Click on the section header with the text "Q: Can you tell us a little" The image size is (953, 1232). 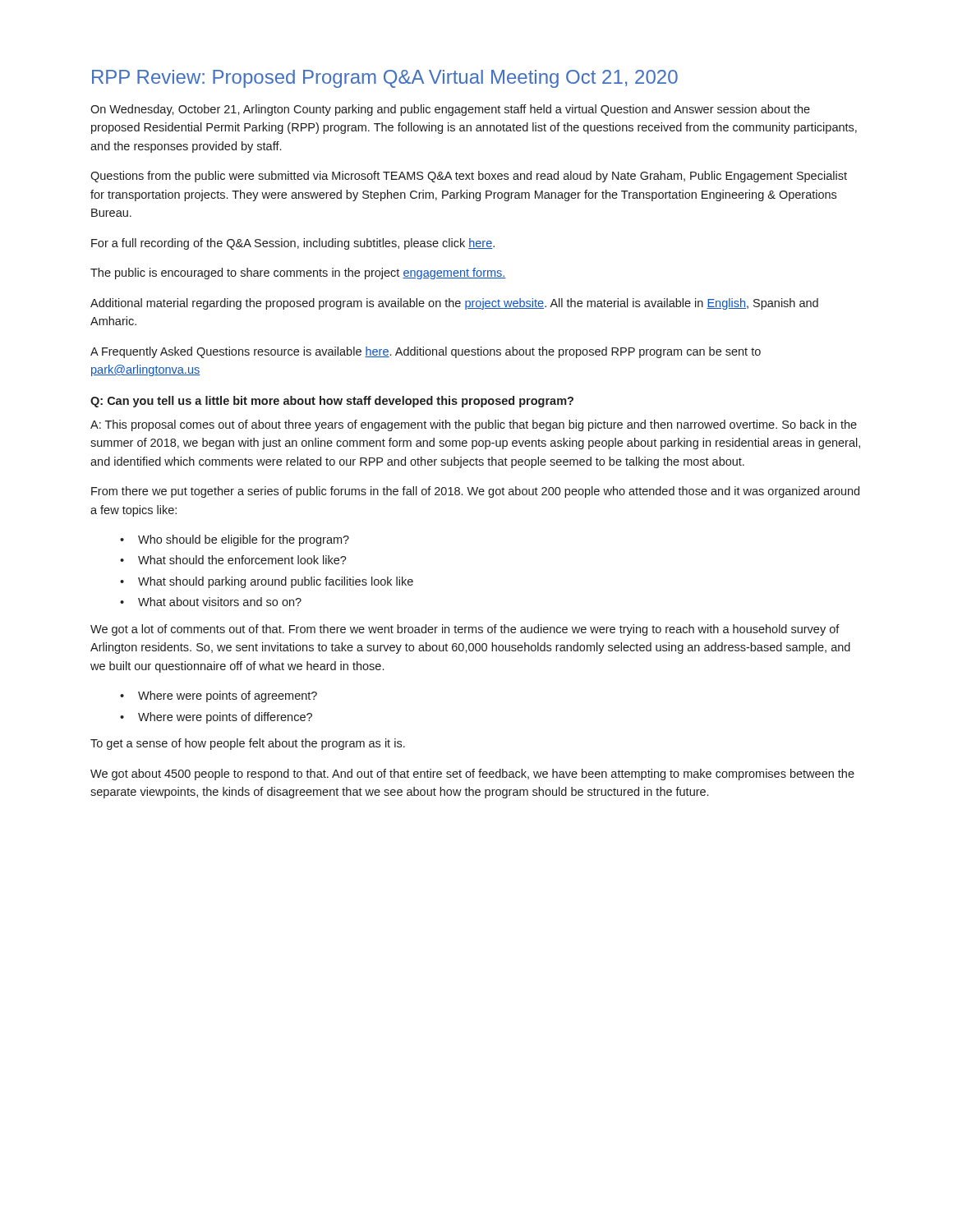(332, 401)
